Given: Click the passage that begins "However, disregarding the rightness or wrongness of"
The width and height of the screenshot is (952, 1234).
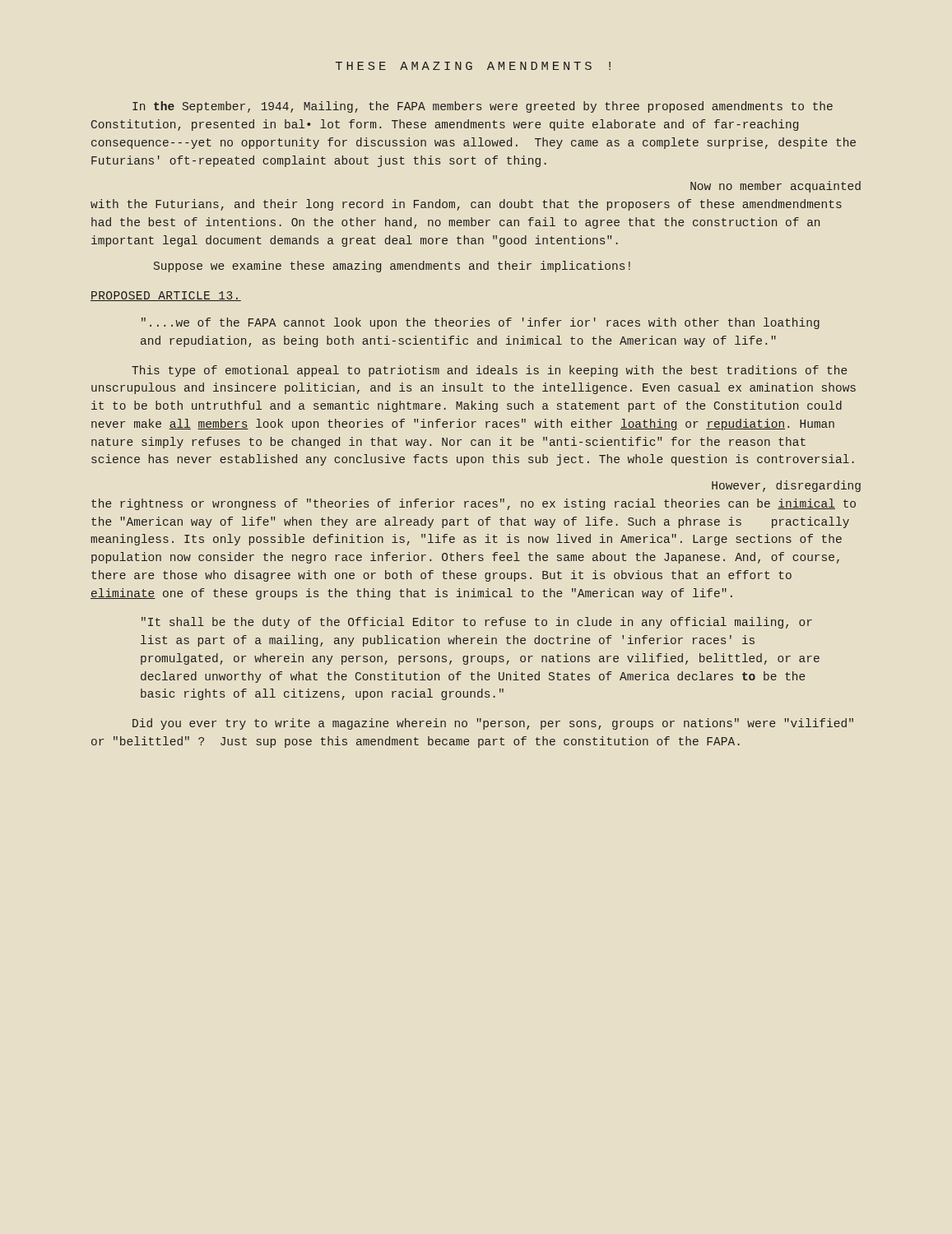Looking at the screenshot, I should (x=476, y=539).
